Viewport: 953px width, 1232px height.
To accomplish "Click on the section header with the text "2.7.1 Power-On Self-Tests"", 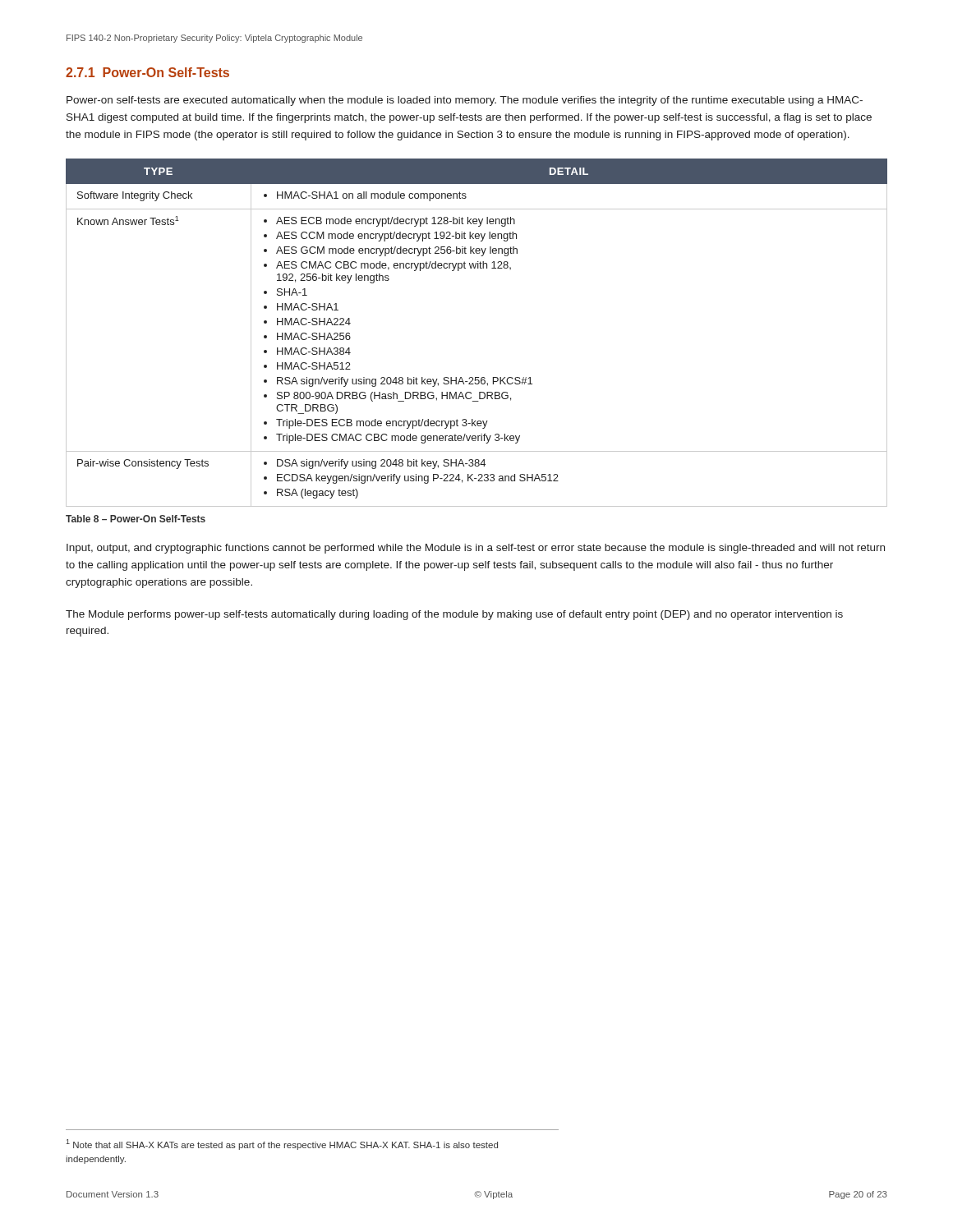I will tap(148, 73).
